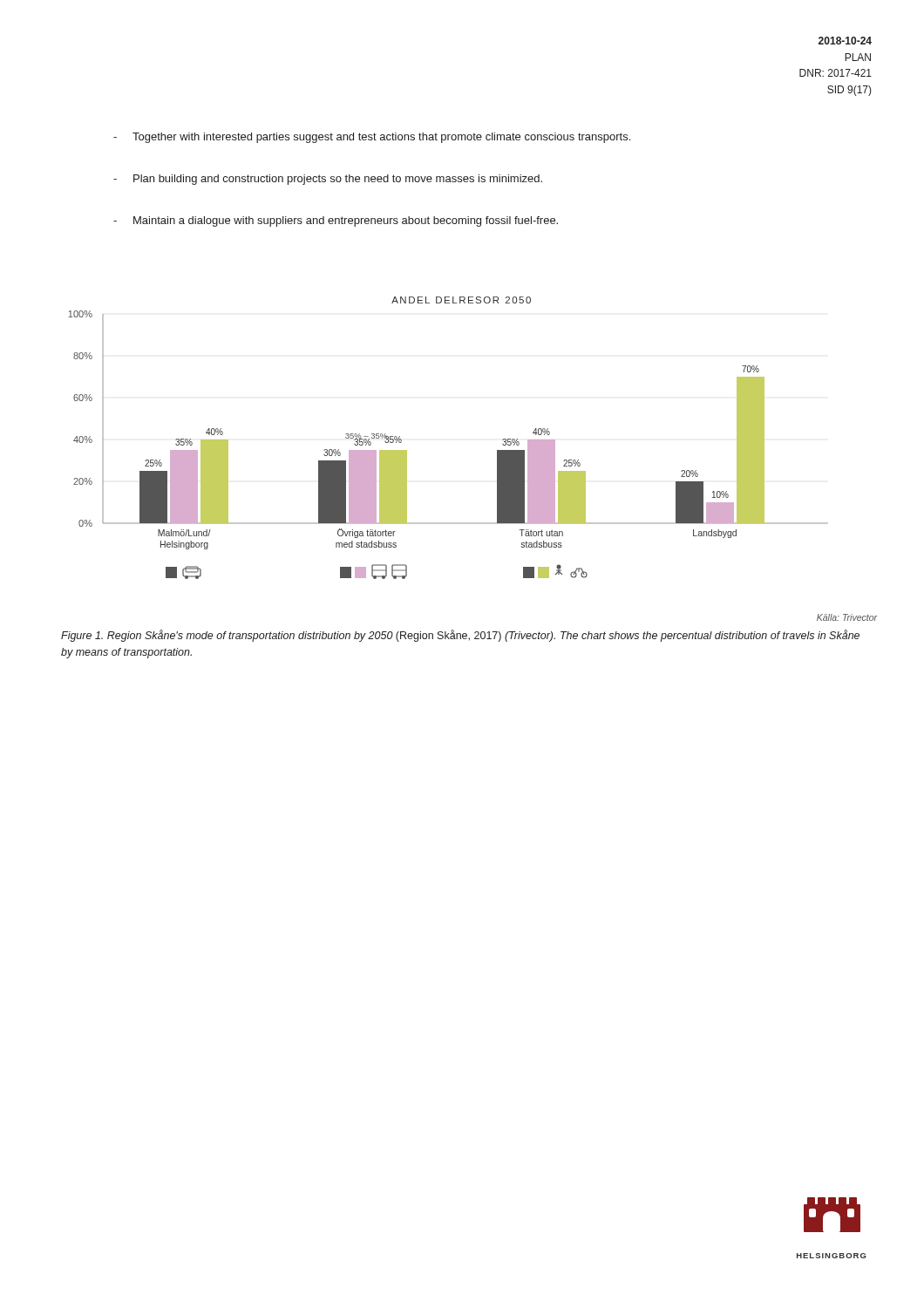Image resolution: width=924 pixels, height=1308 pixels.
Task: Find the block starting "- Together with interested parties suggest and test"
Action: click(x=372, y=137)
